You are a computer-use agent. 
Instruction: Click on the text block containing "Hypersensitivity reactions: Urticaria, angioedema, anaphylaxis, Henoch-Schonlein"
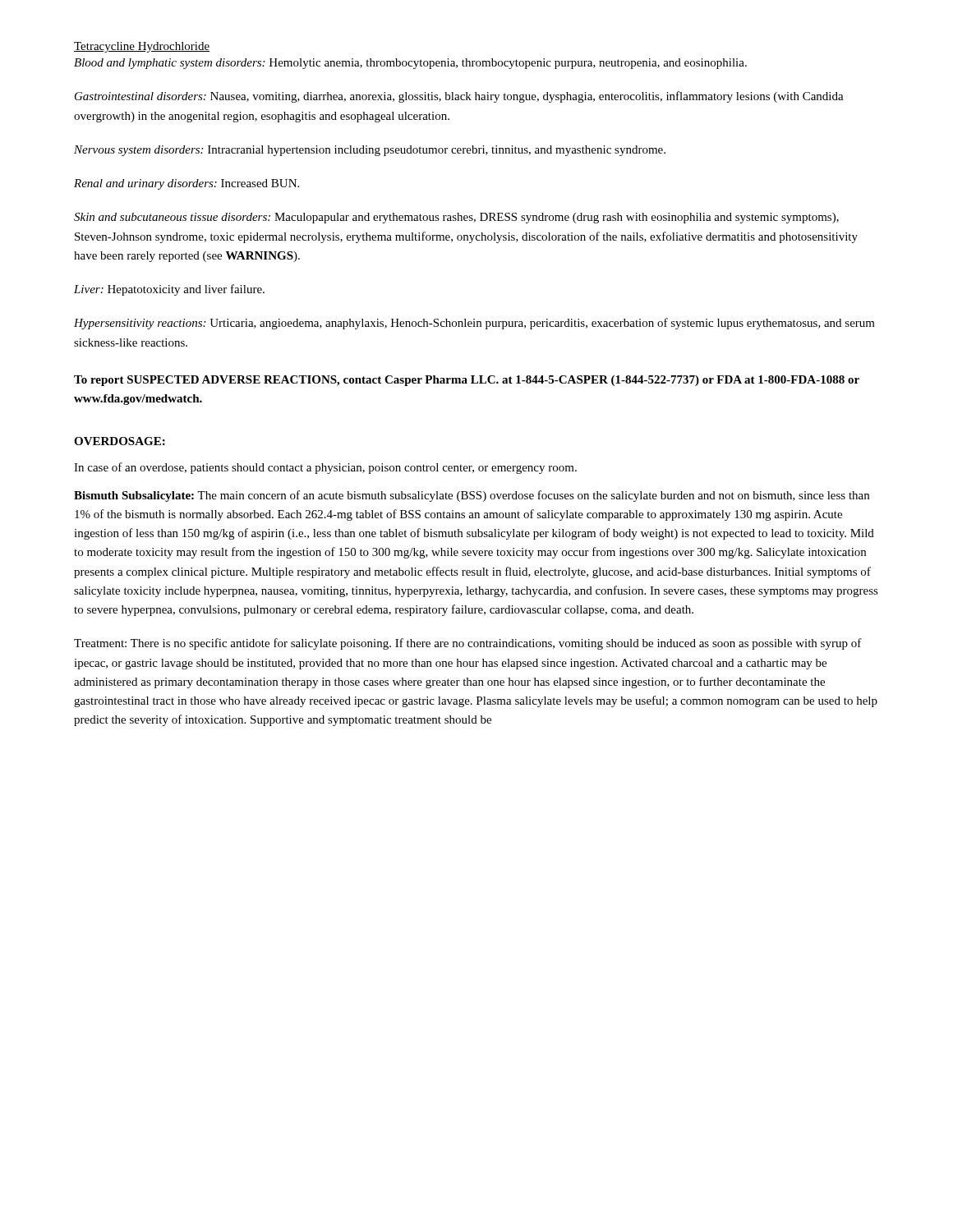[x=474, y=333]
